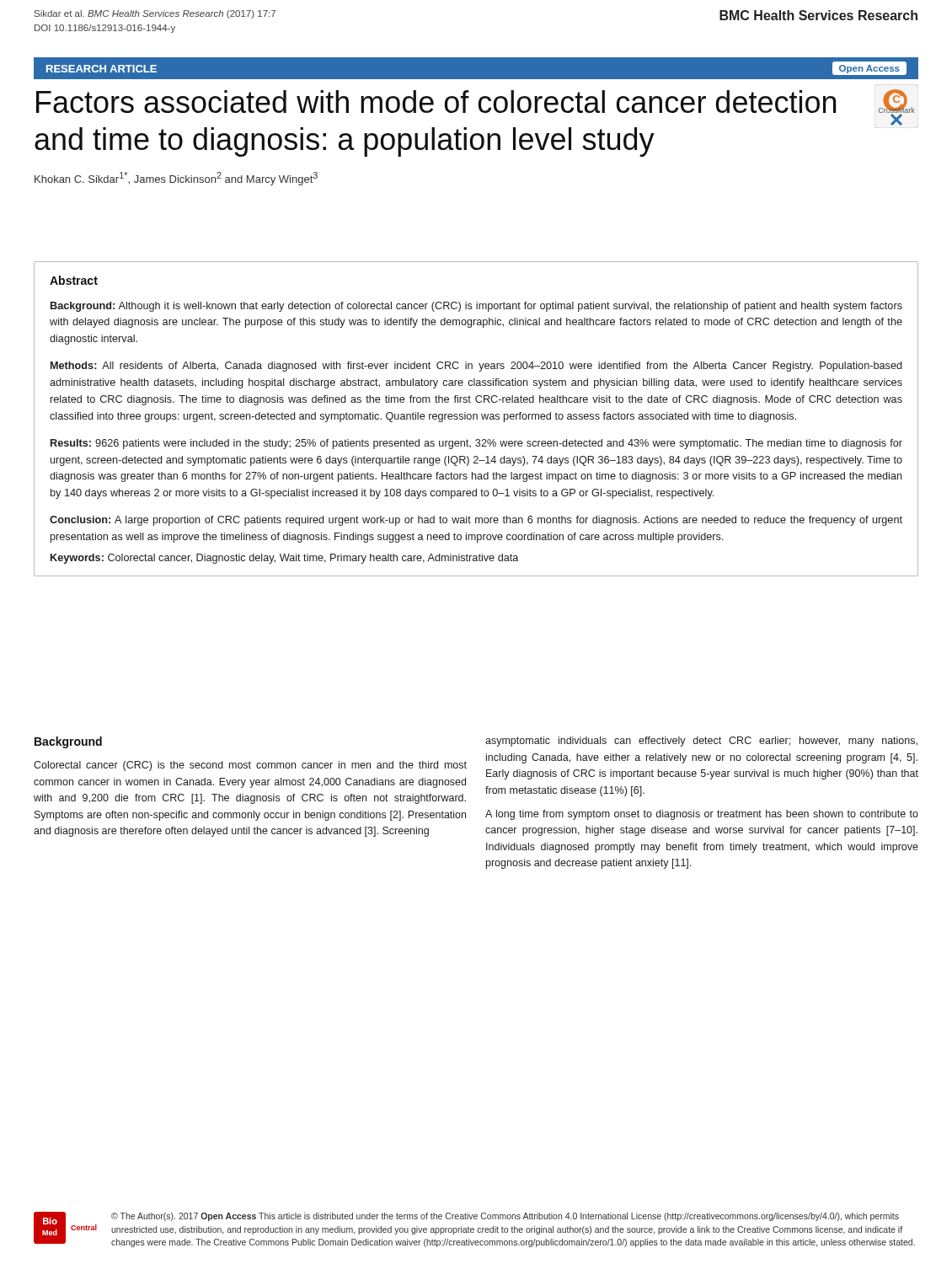
Task: Select the element starting "Factors associated with mode of colorectal cancer detection"
Action: point(447,135)
